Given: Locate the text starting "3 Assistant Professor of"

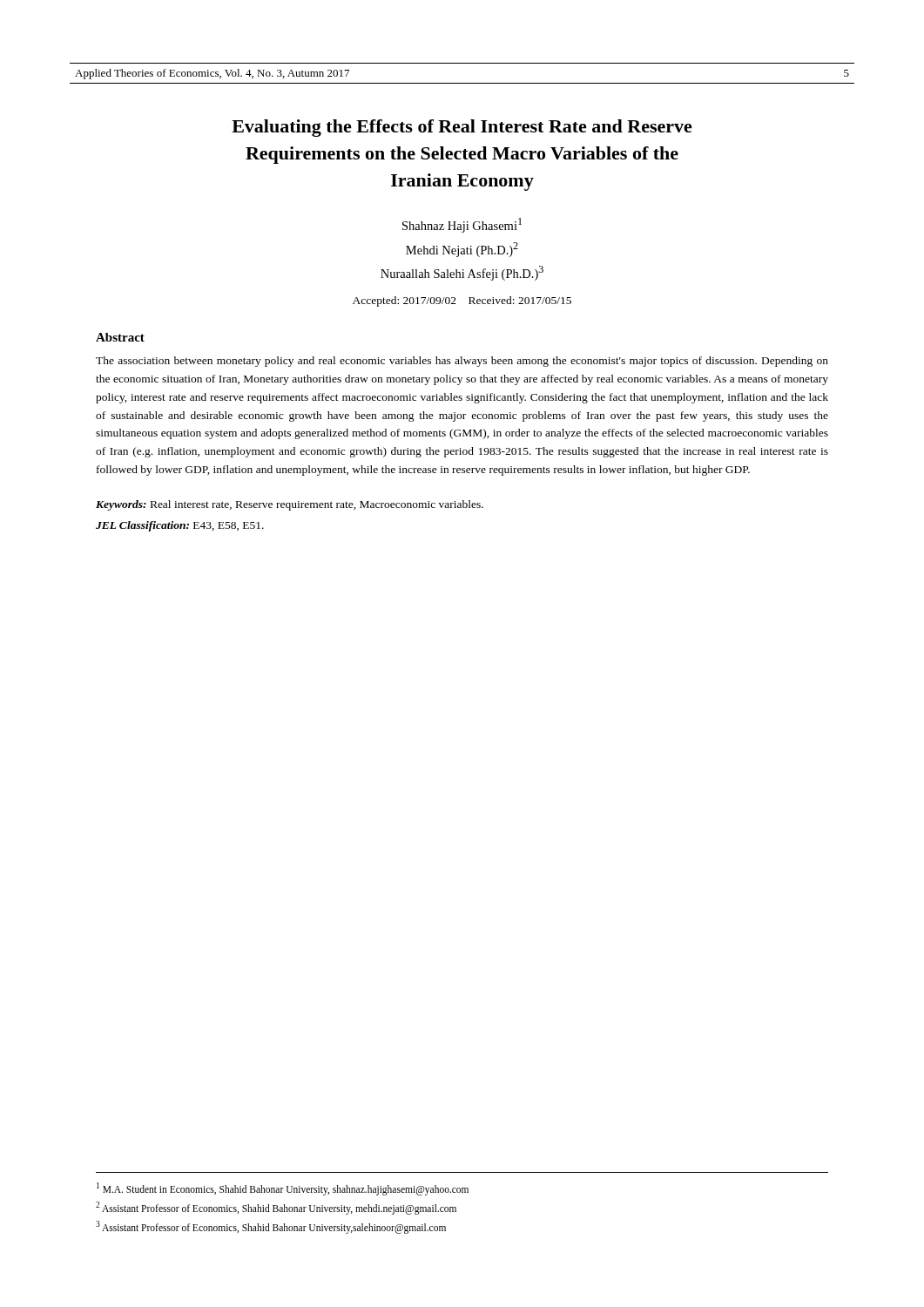Looking at the screenshot, I should coord(271,1227).
